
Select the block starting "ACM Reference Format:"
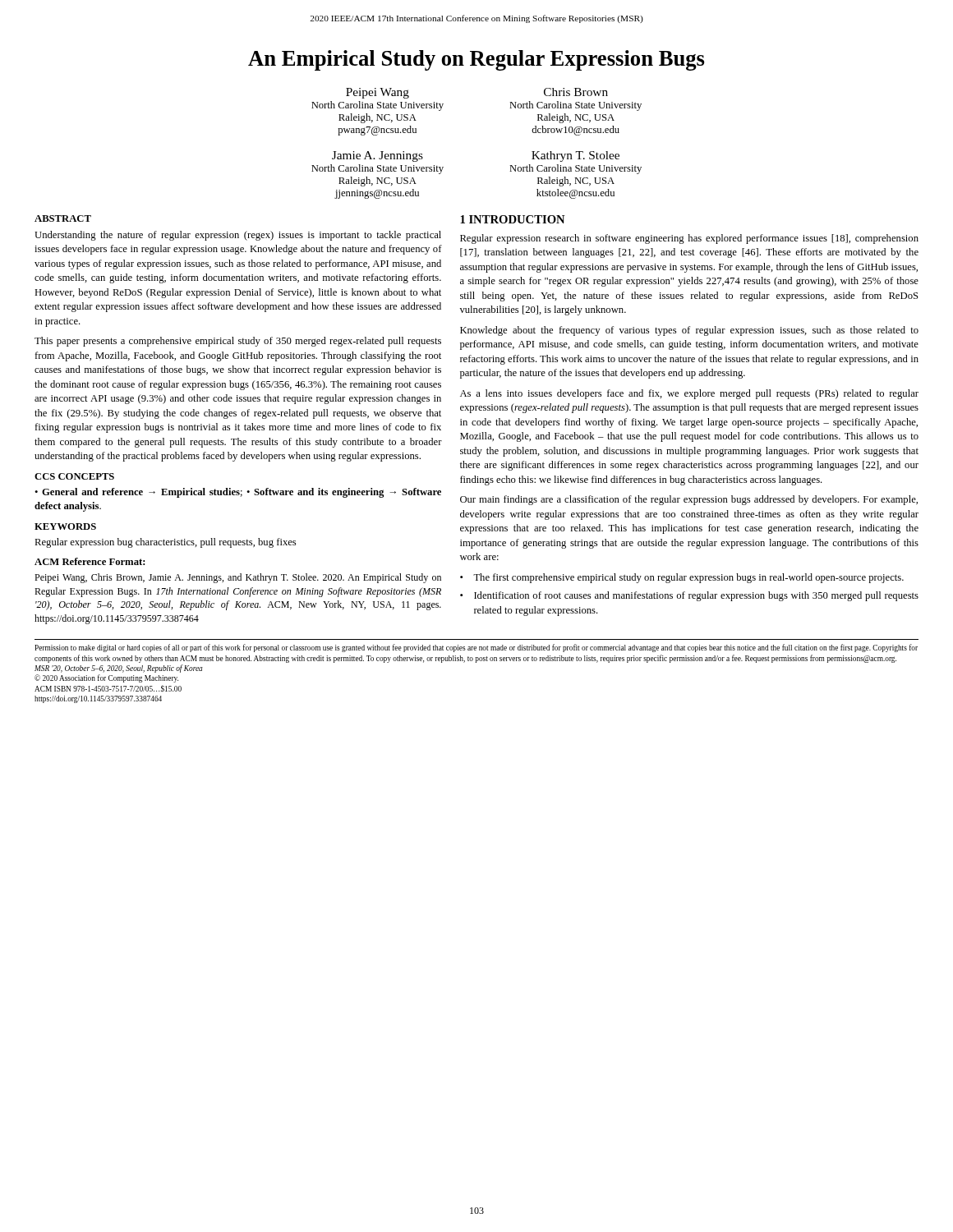(90, 562)
